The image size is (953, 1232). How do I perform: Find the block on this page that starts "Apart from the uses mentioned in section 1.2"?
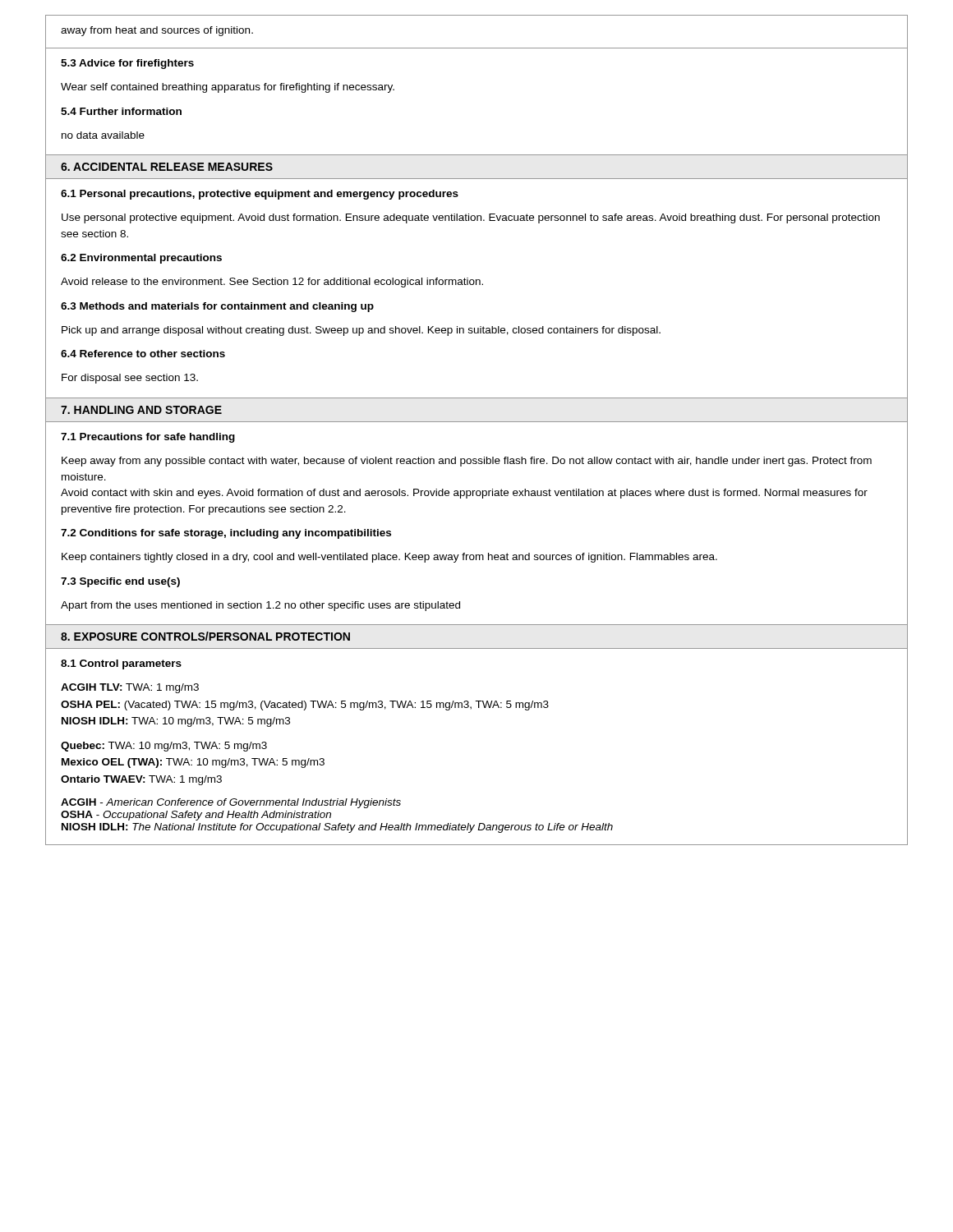(x=260, y=606)
